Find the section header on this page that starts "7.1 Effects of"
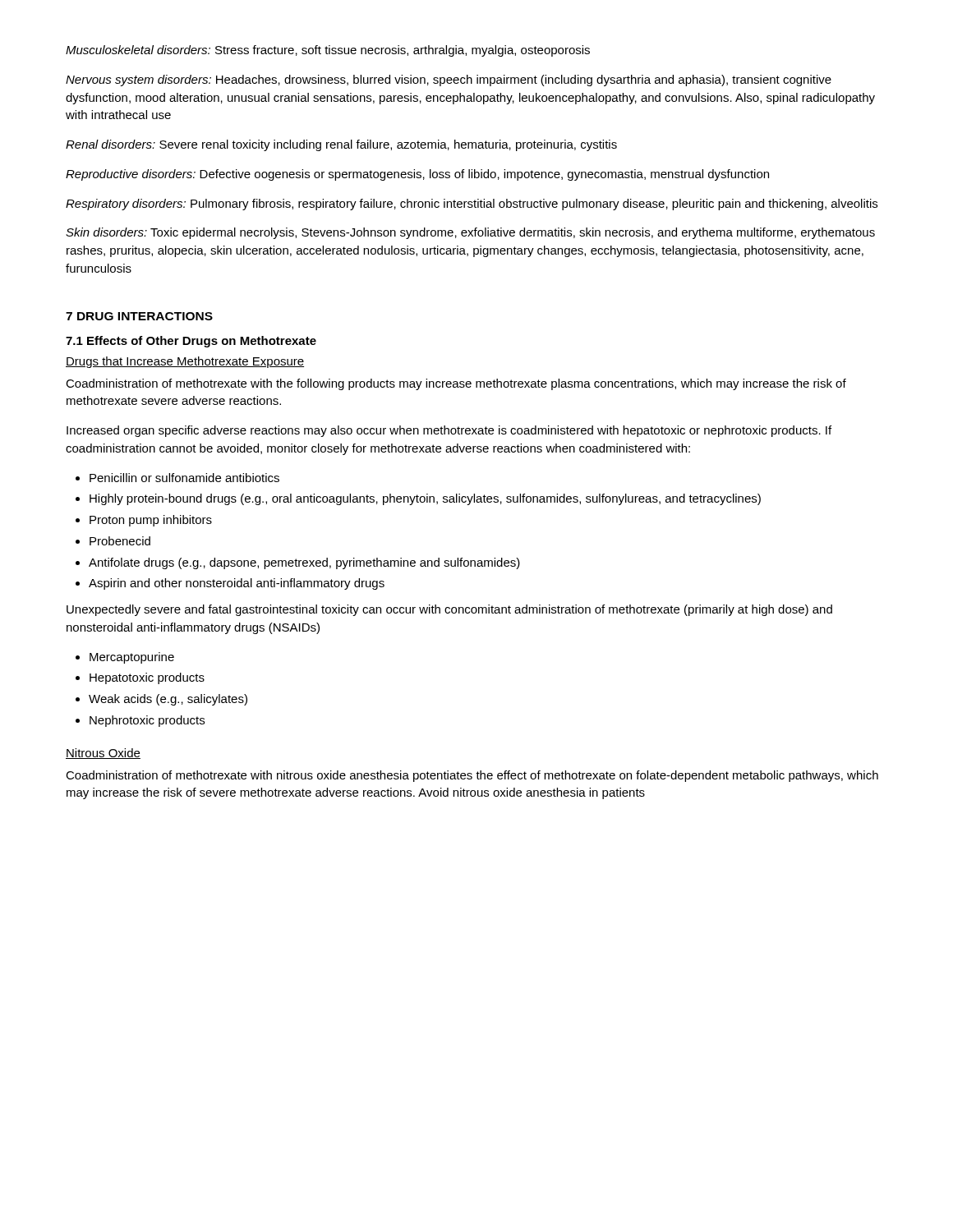 [191, 340]
